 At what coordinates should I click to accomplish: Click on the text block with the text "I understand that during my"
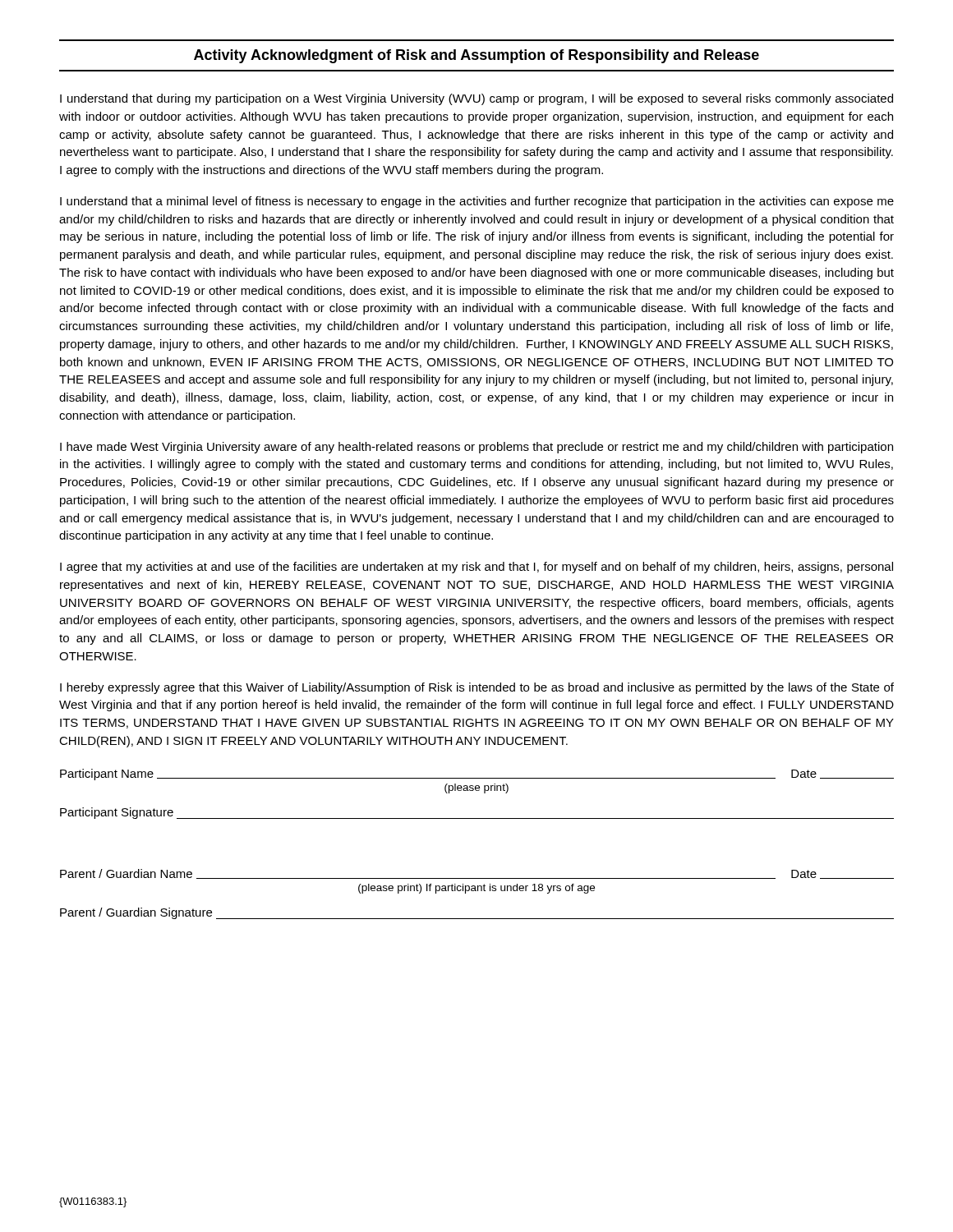pyautogui.click(x=476, y=134)
